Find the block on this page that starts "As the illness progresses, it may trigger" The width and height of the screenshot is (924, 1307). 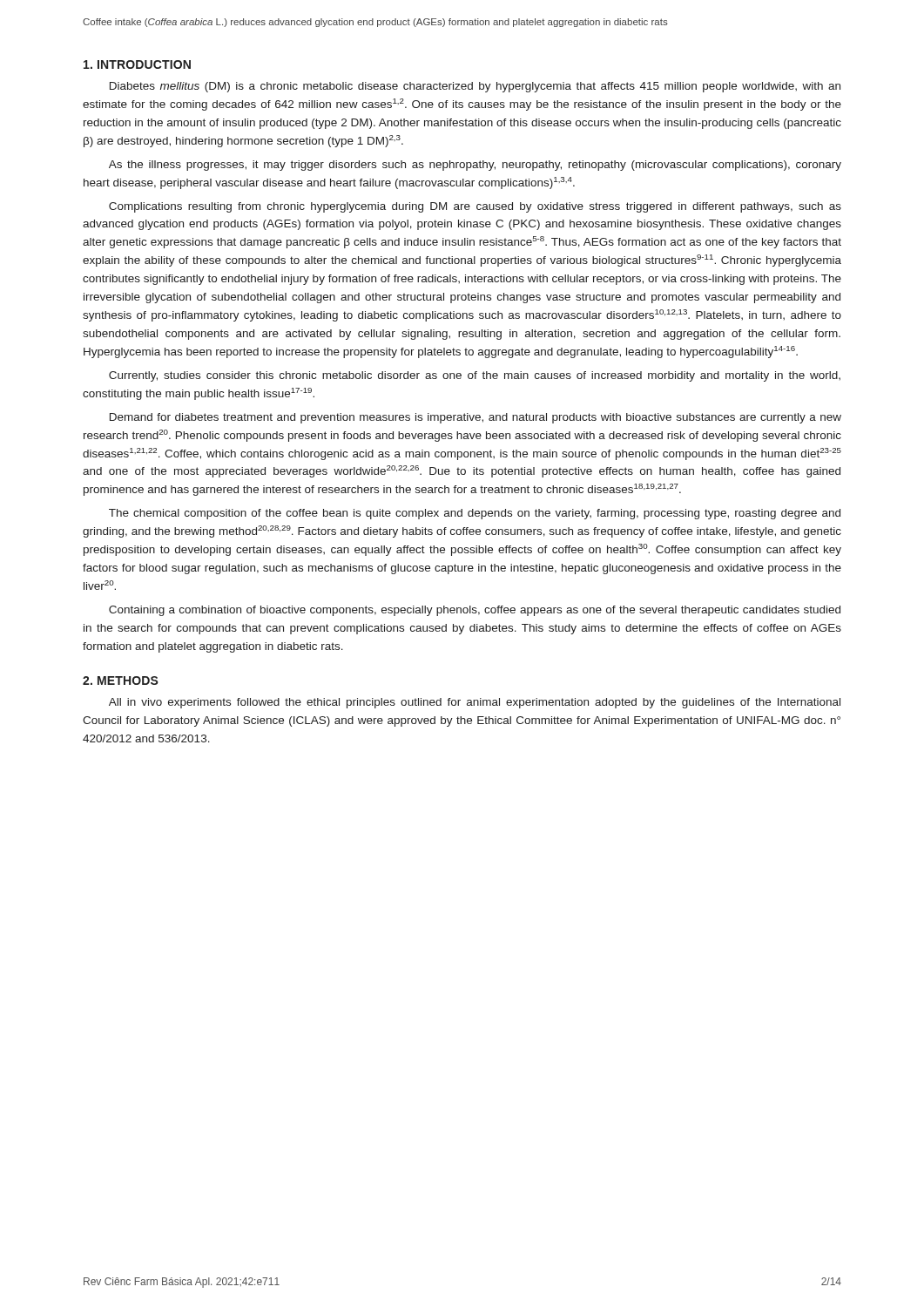462,173
